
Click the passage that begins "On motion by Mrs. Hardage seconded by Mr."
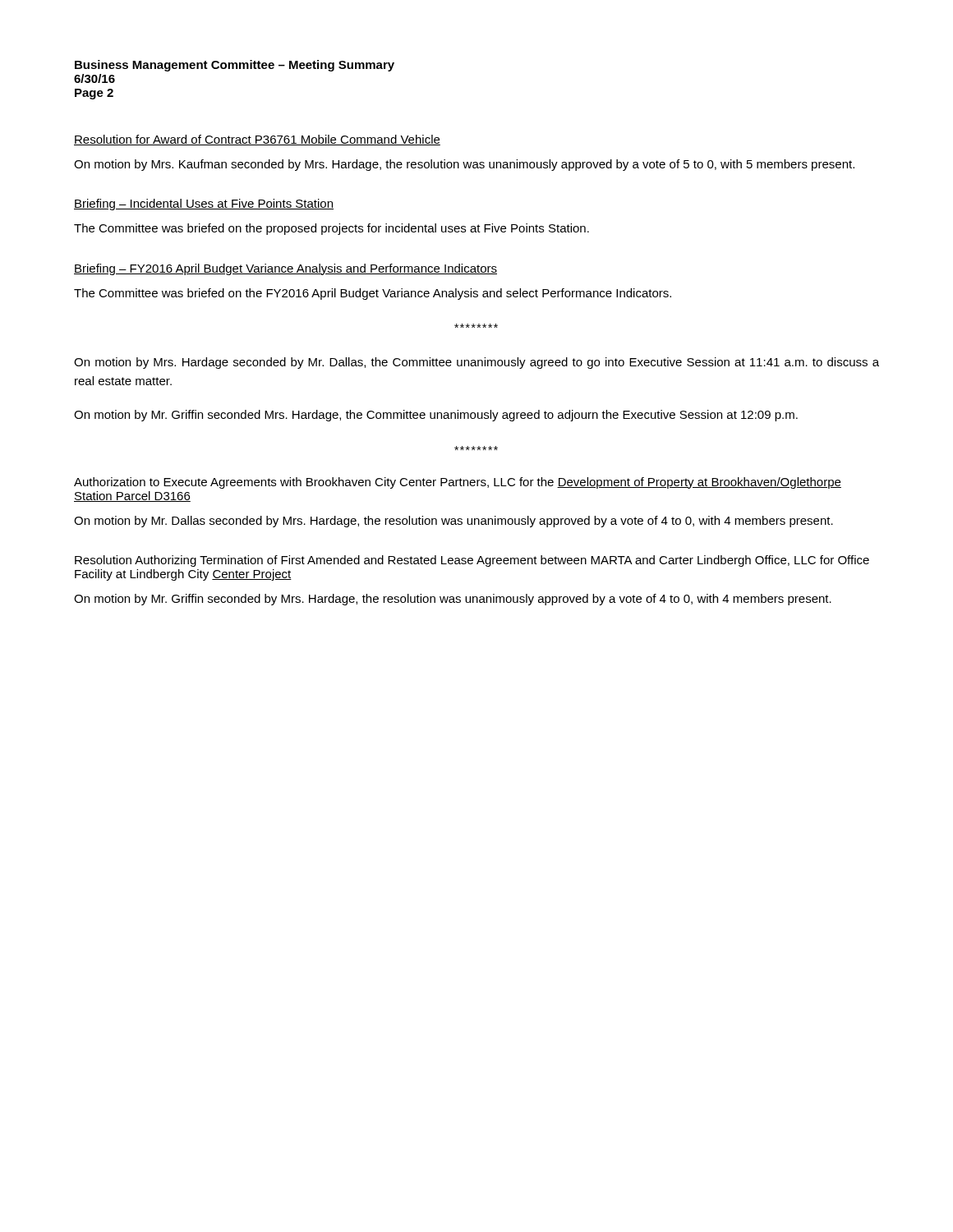coord(476,371)
